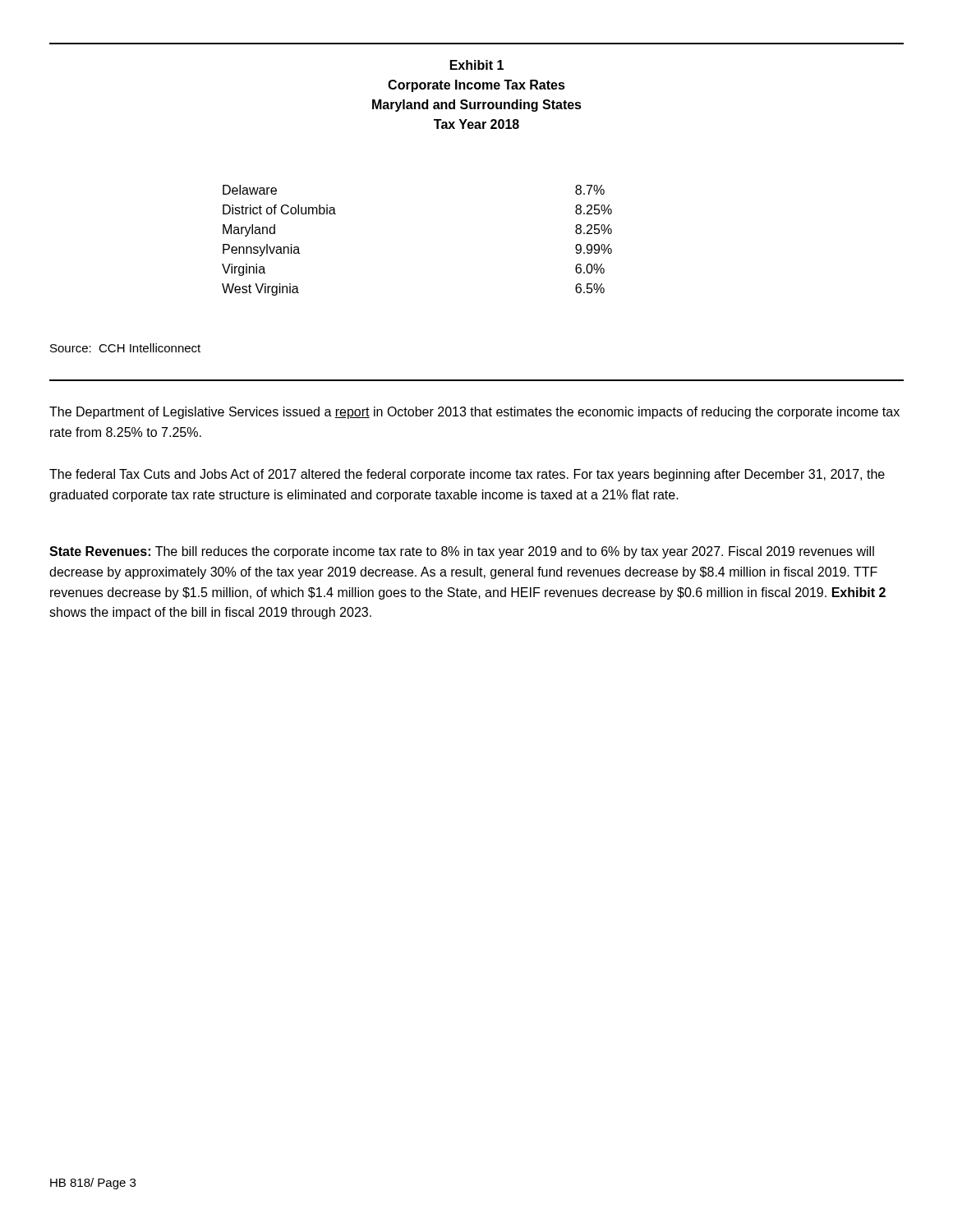Select the table that reads "District of Columbia"
This screenshot has height=1232, width=953.
point(476,240)
